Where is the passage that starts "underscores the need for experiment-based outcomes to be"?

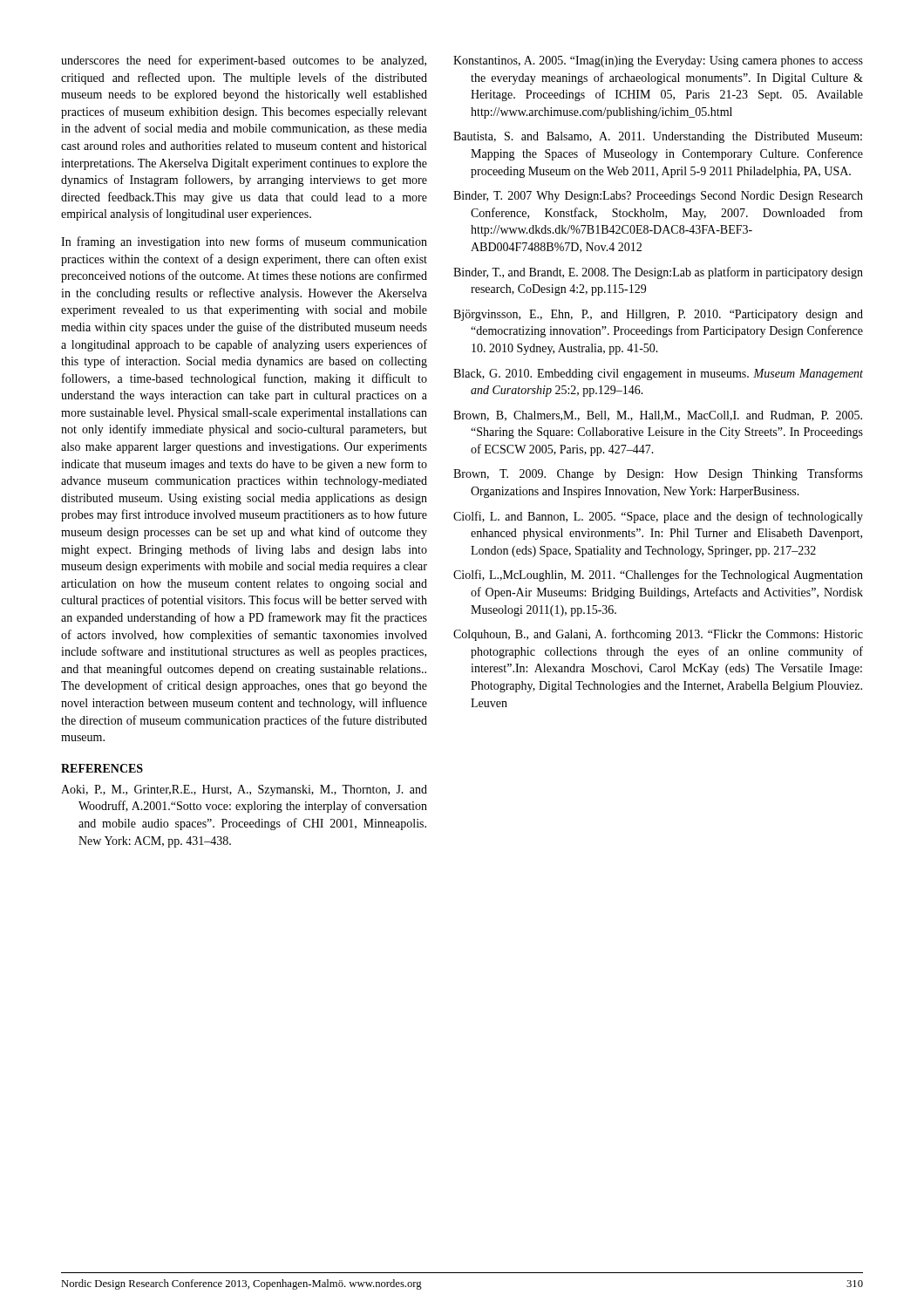click(244, 138)
